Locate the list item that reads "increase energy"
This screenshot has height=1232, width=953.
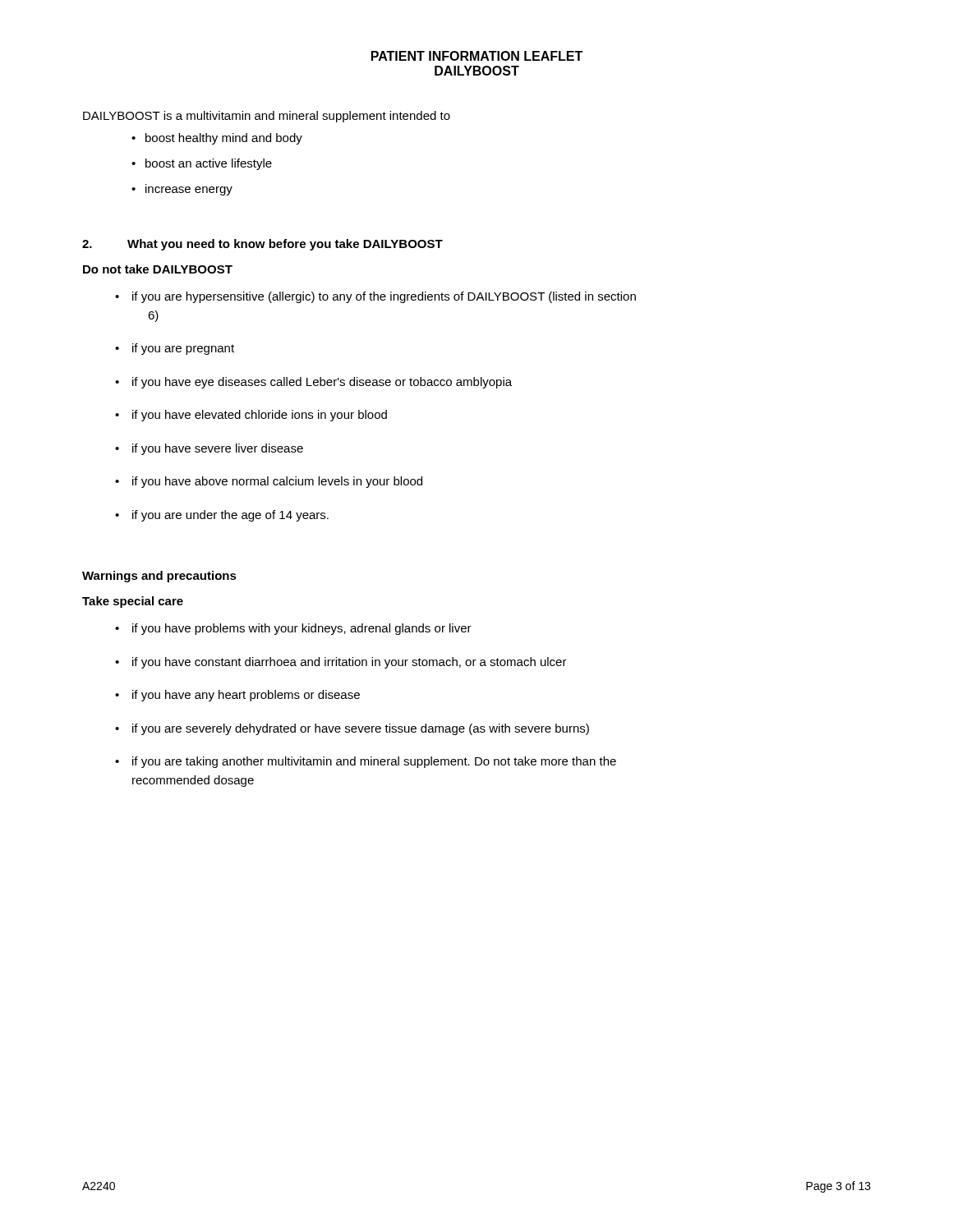(x=188, y=188)
